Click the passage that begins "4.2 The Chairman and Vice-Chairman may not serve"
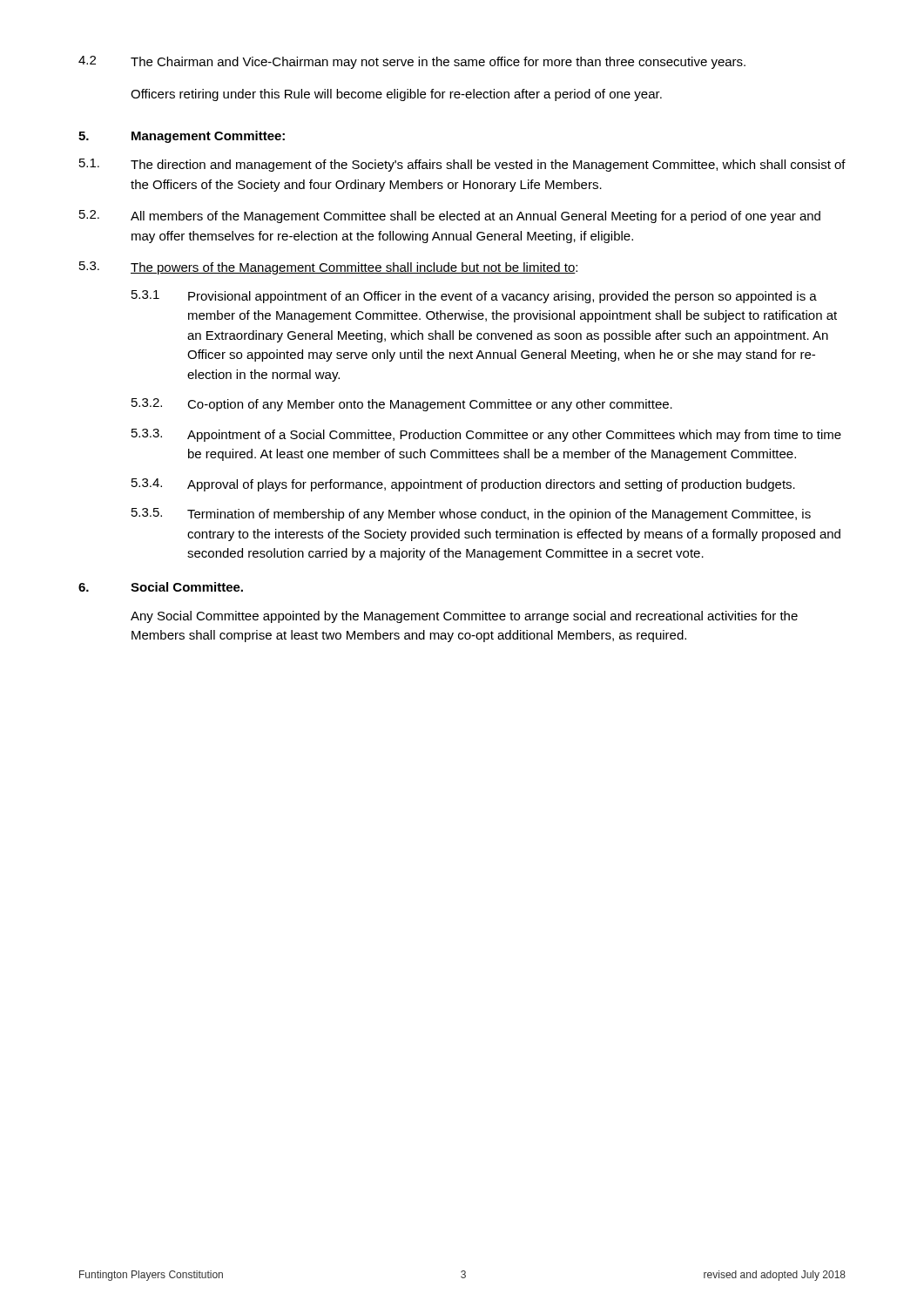The height and width of the screenshot is (1307, 924). pyautogui.click(x=412, y=62)
